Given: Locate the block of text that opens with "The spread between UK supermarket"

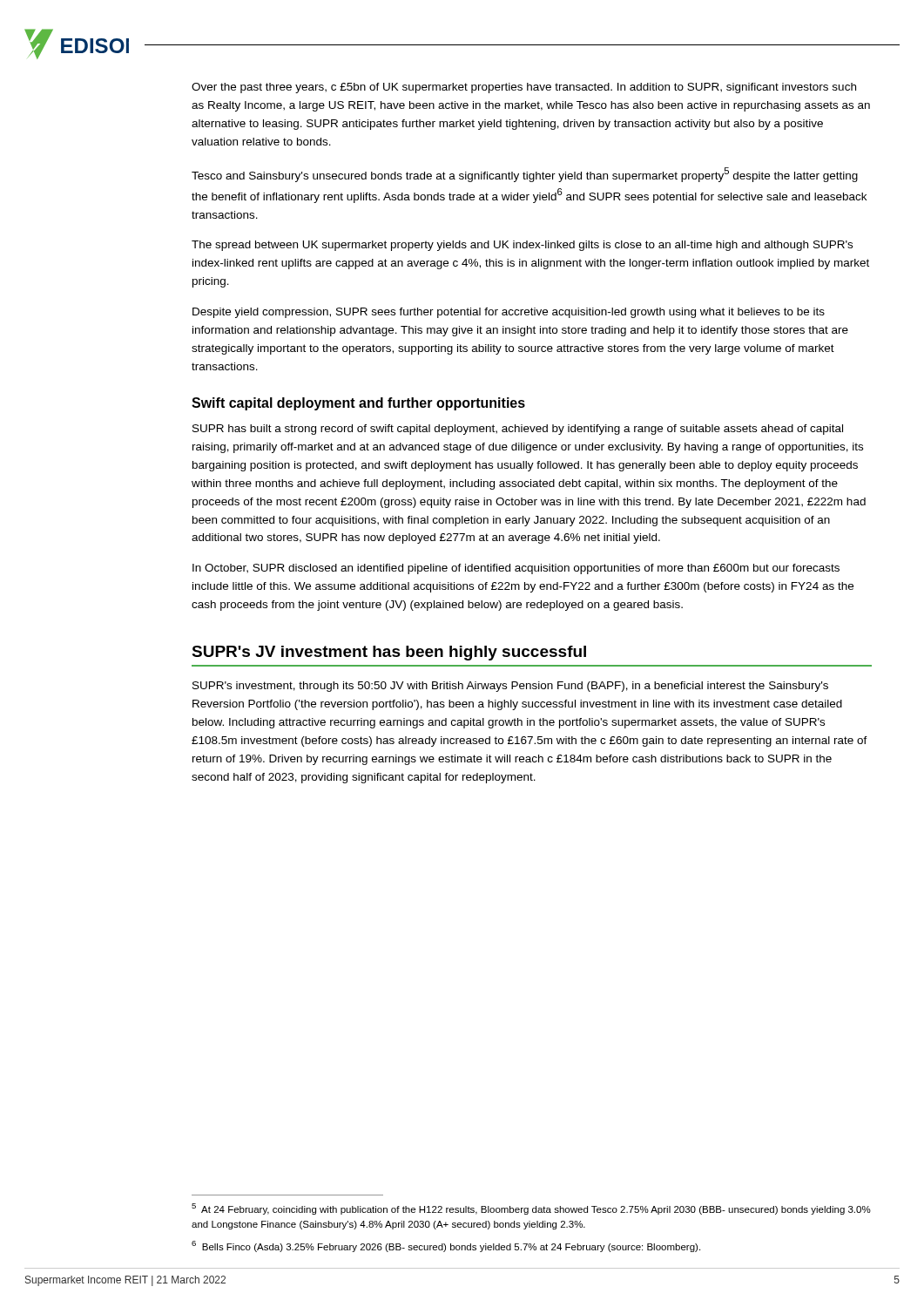Looking at the screenshot, I should (530, 263).
